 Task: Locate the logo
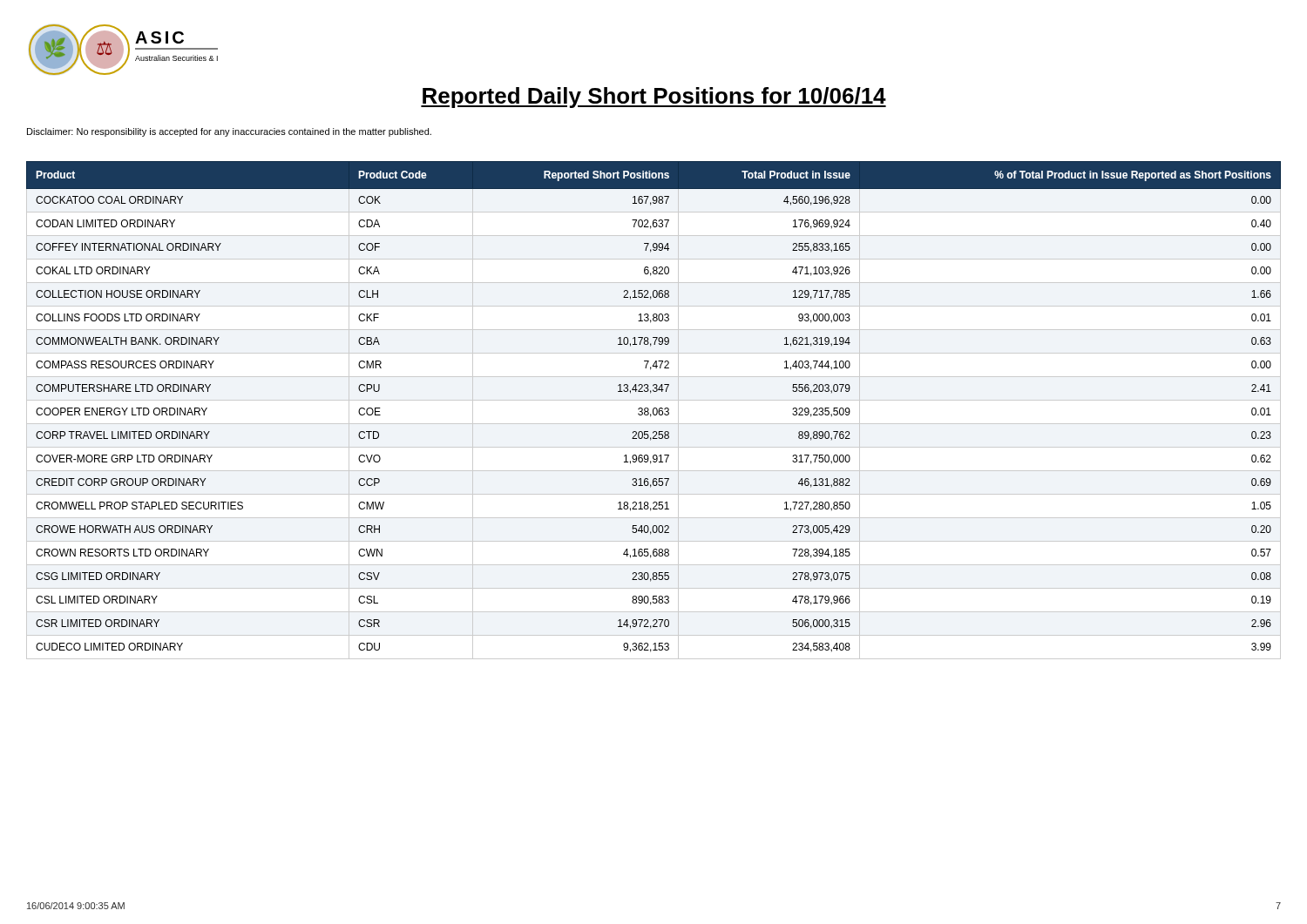[x=122, y=50]
